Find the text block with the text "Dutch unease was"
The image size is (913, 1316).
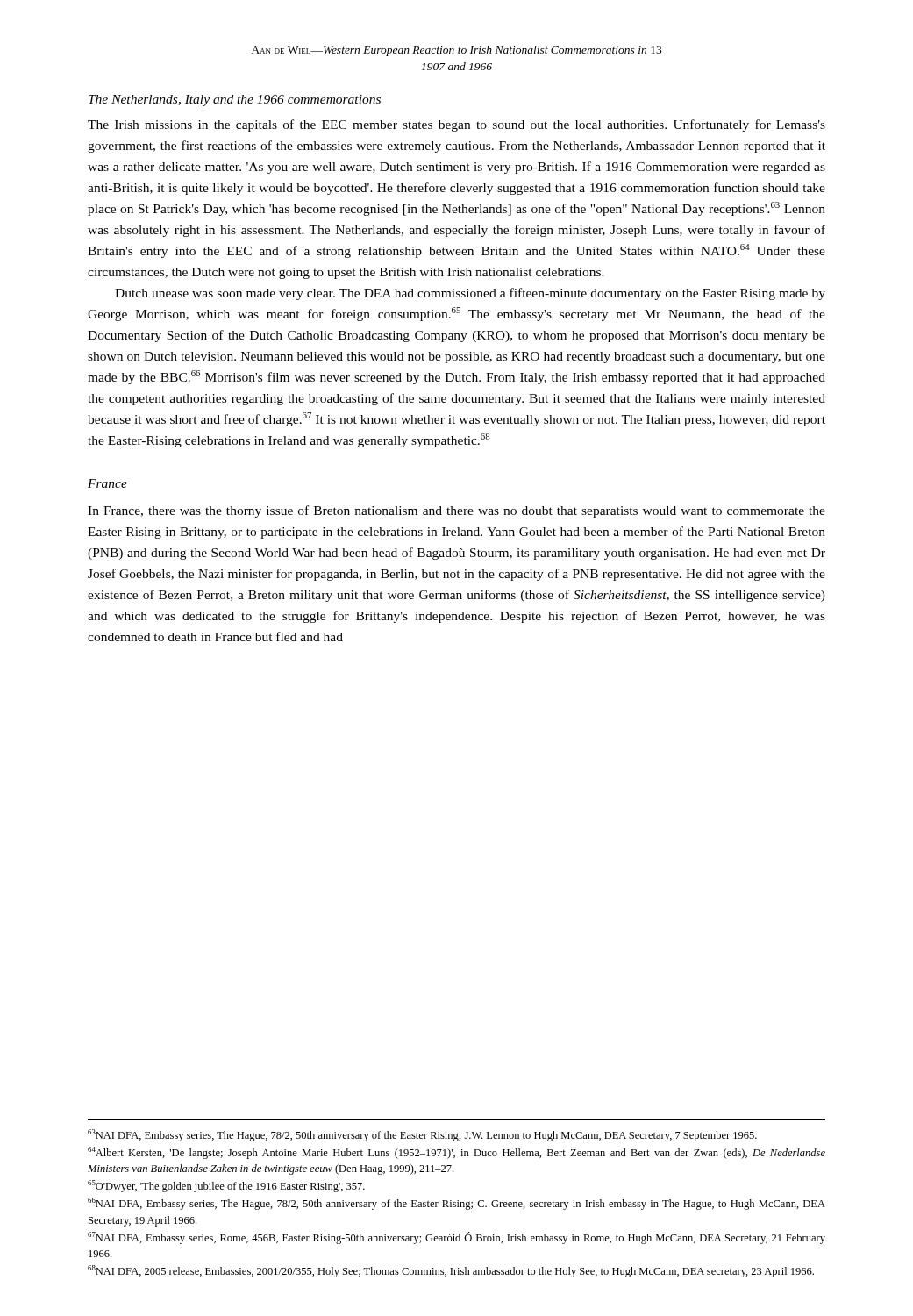456,366
